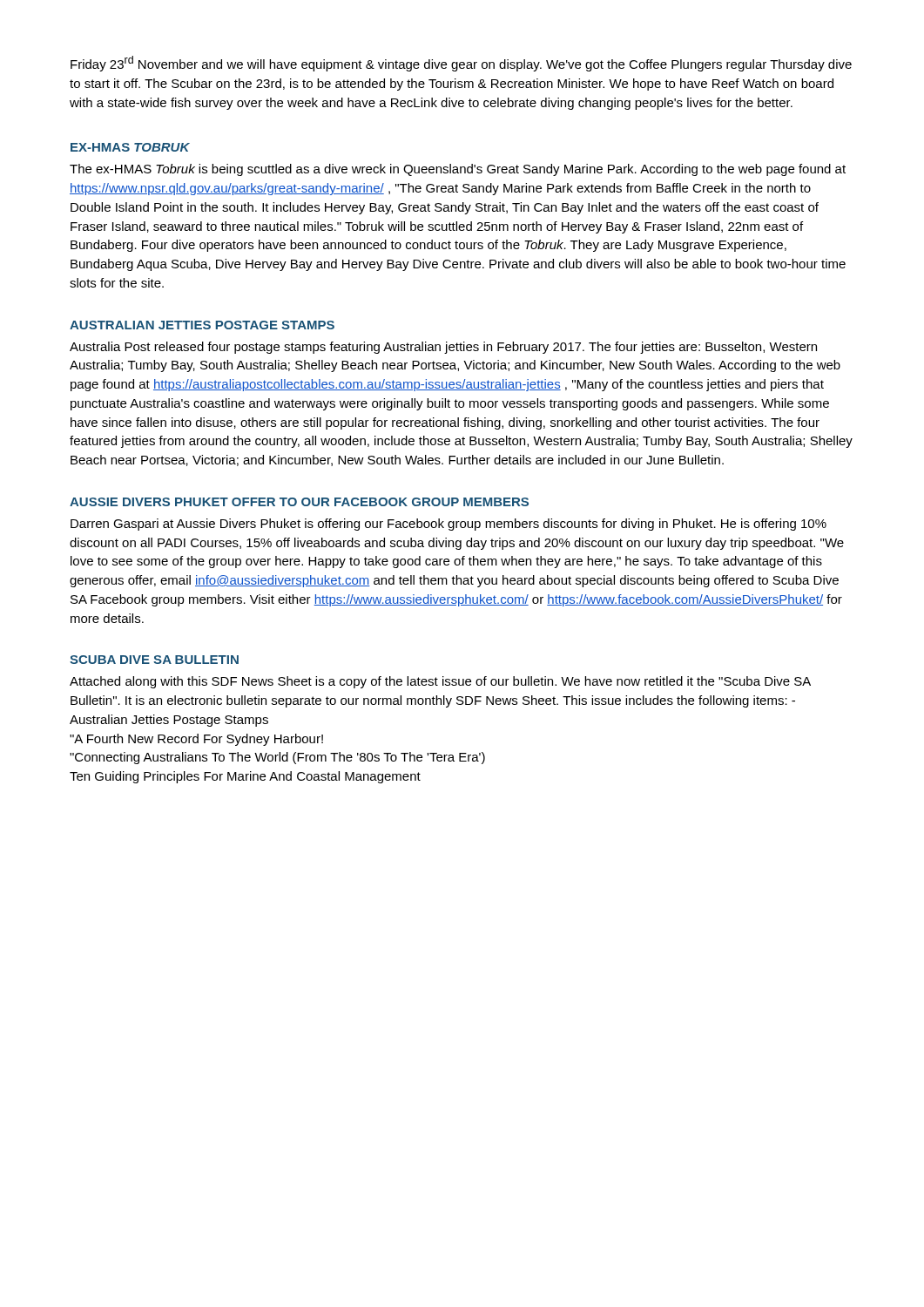
Task: Find the block on this page that starts "Friday 23rd November and we"
Action: click(x=462, y=82)
